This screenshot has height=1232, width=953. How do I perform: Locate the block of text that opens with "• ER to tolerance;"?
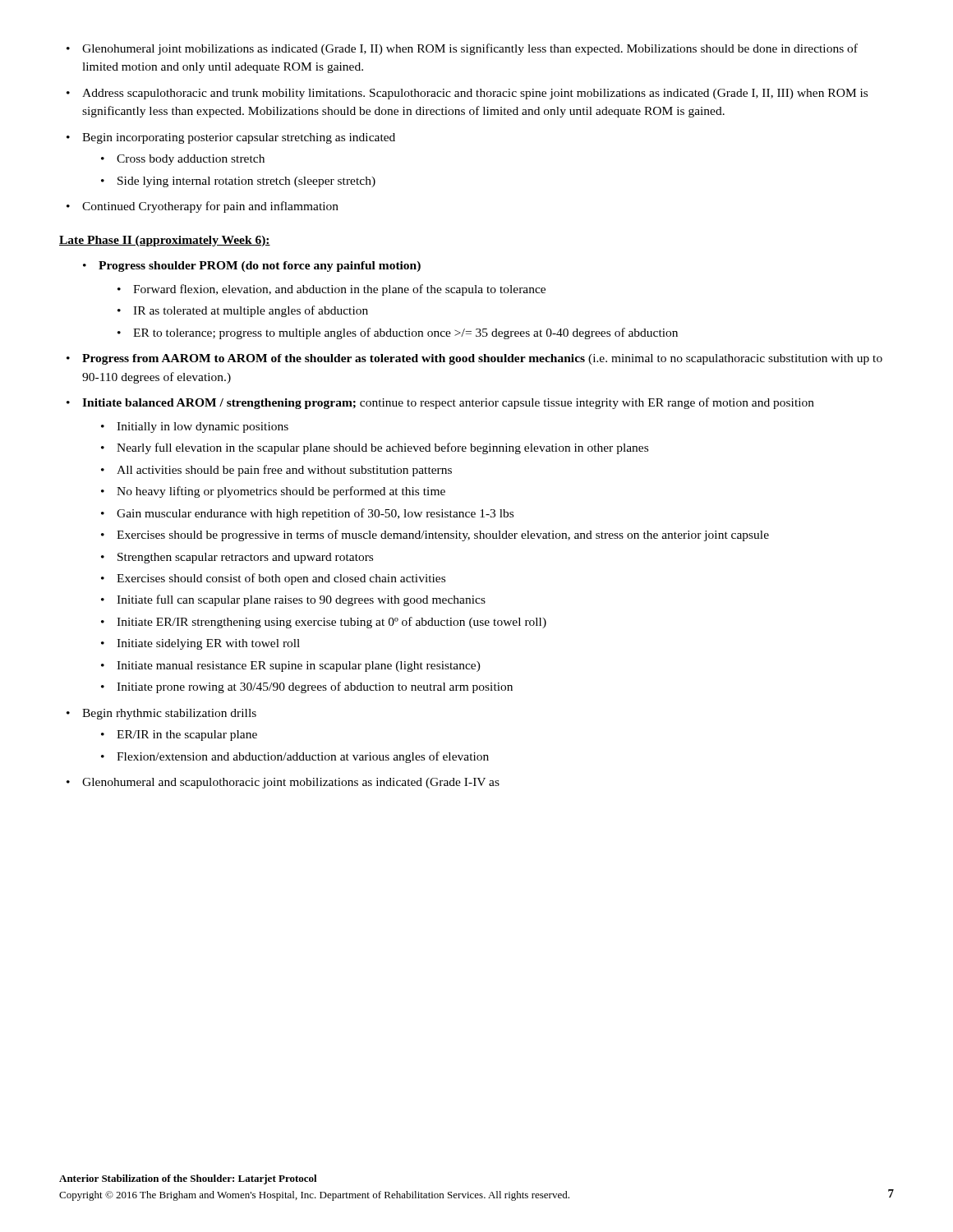397,333
